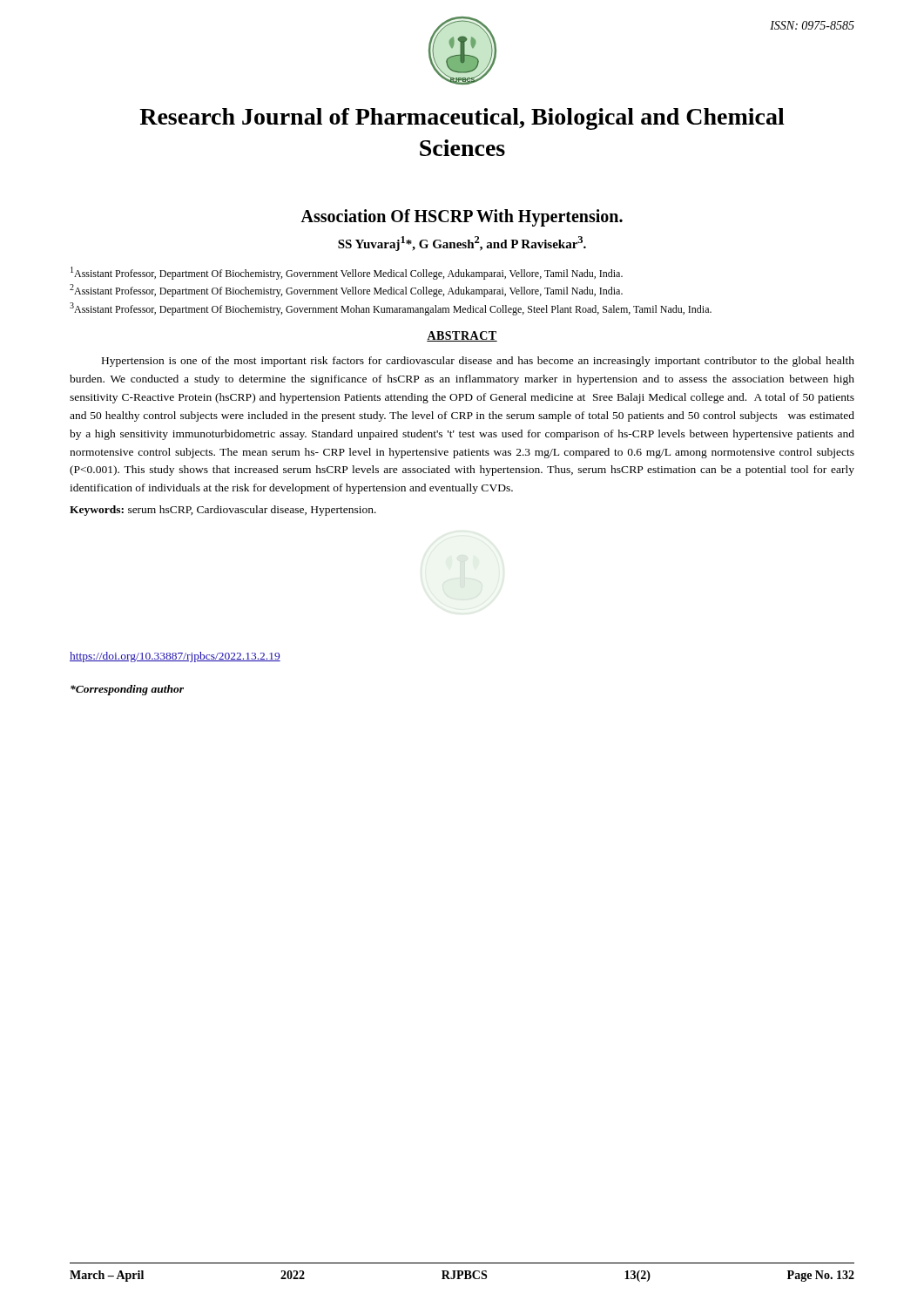Image resolution: width=924 pixels, height=1307 pixels.
Task: Find the text block starting "Association Of HSCRP With Hypertension."
Action: [x=462, y=216]
